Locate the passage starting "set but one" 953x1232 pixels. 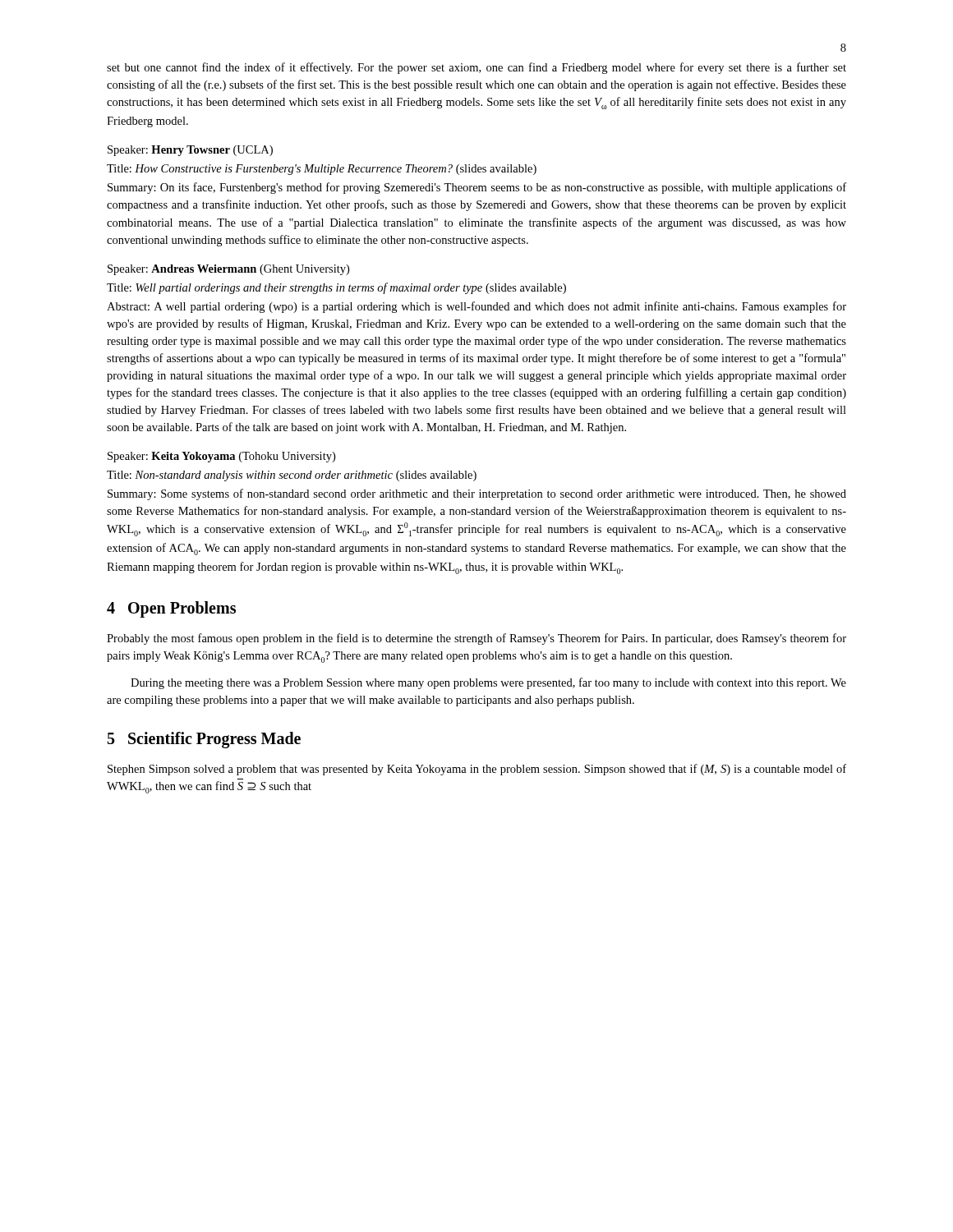(476, 95)
